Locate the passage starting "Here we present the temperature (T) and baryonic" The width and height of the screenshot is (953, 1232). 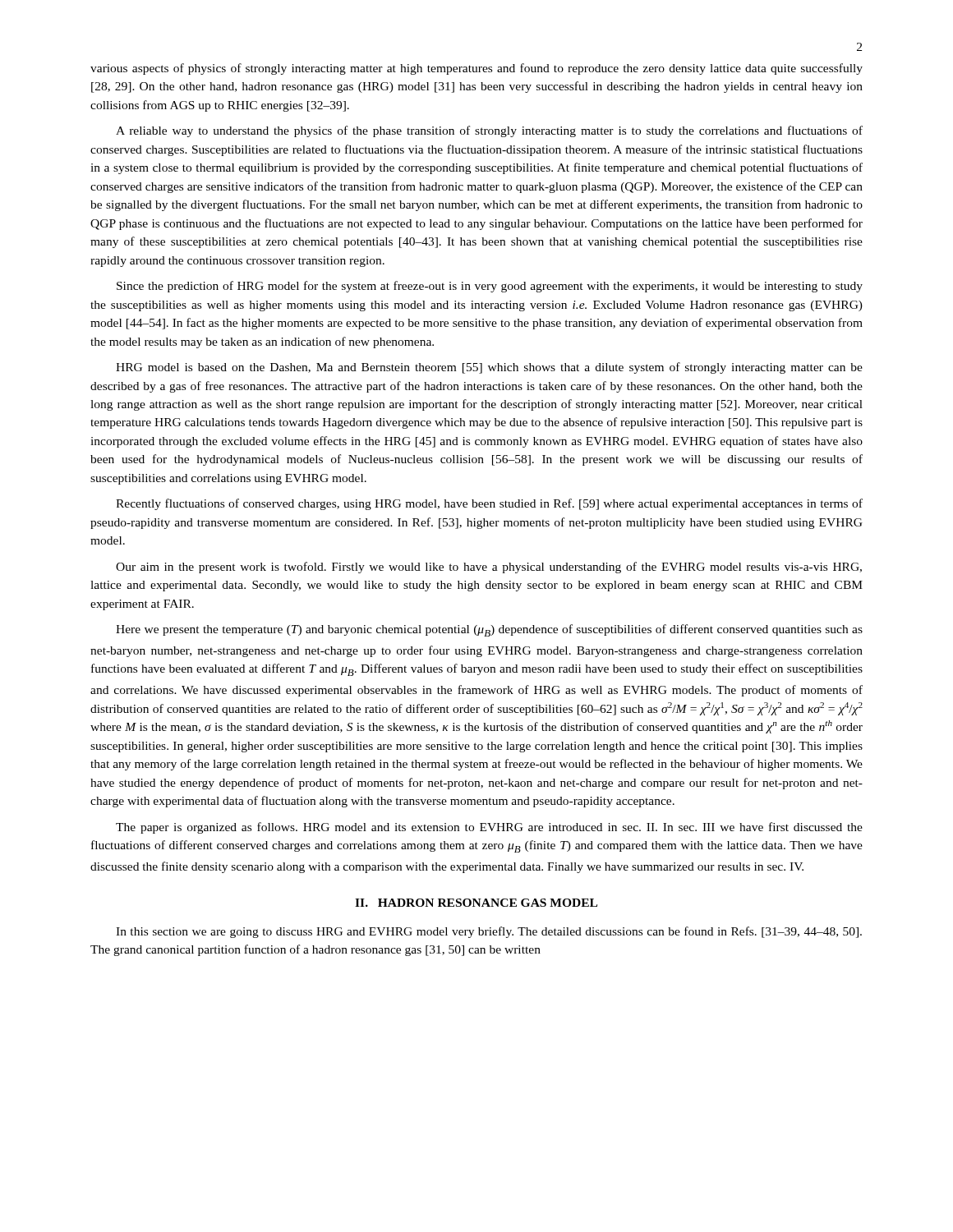pos(476,715)
